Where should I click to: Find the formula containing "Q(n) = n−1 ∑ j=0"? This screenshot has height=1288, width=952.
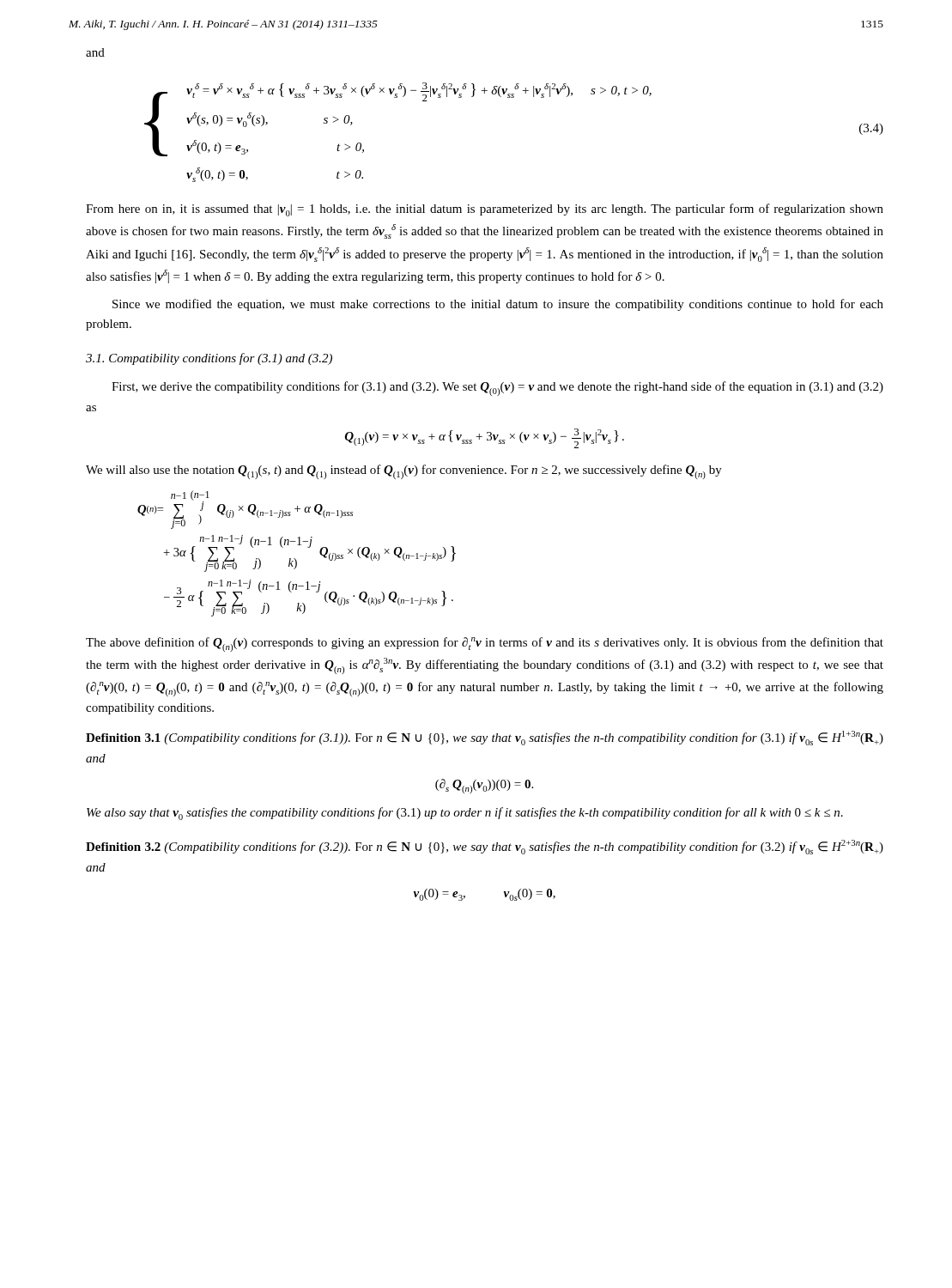245,510
